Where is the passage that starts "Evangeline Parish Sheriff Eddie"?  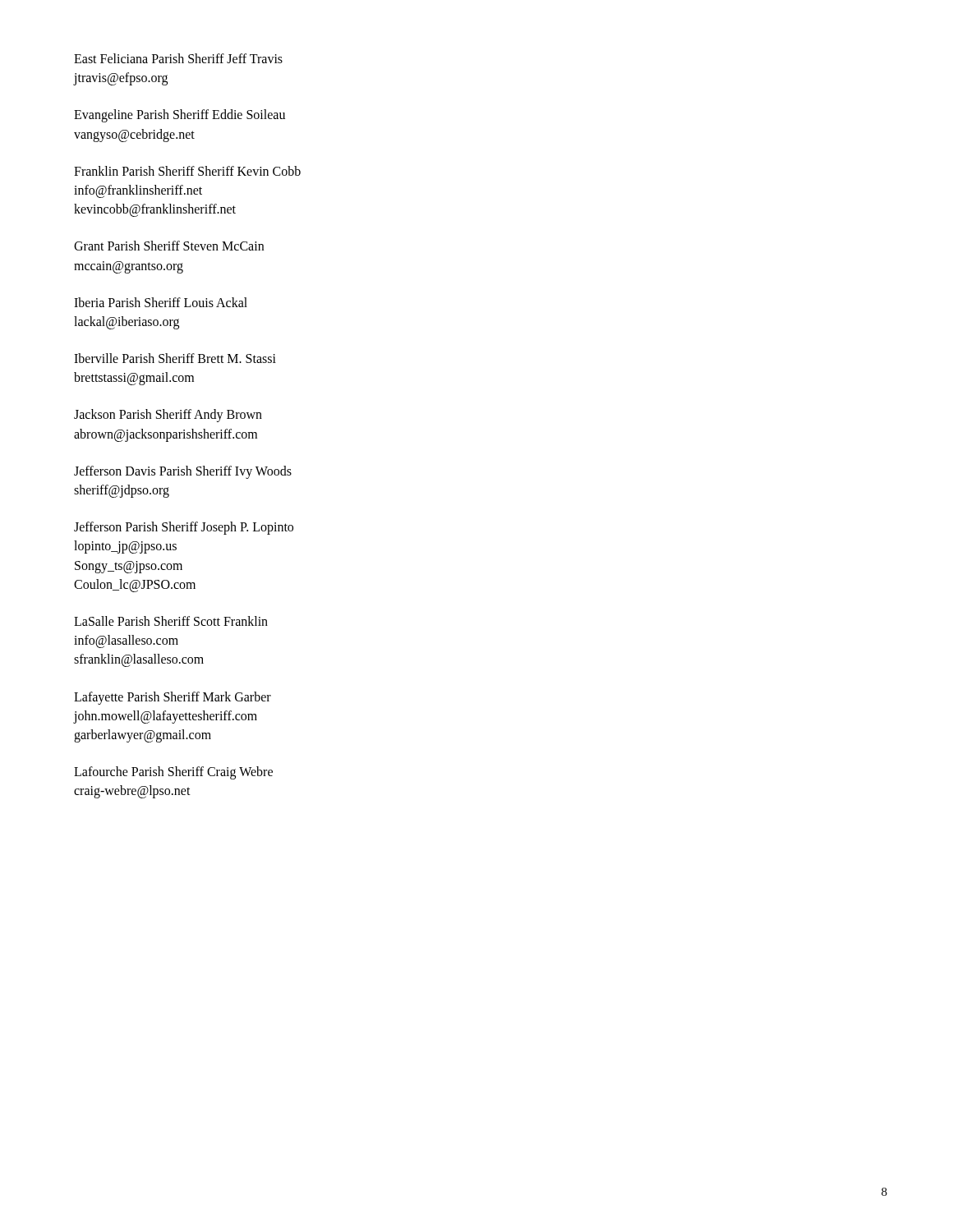pos(180,116)
